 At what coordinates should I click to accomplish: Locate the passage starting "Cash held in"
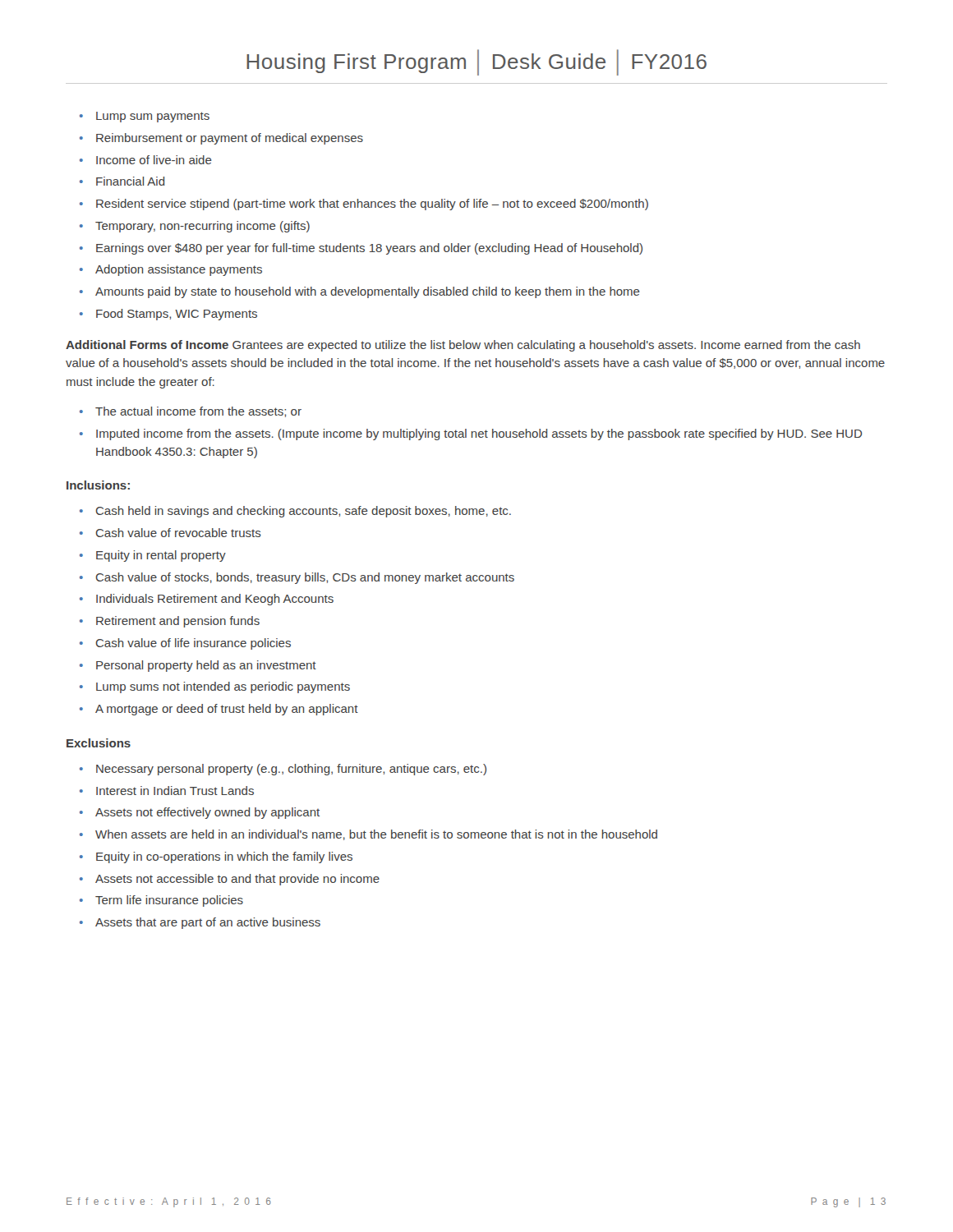[x=304, y=511]
